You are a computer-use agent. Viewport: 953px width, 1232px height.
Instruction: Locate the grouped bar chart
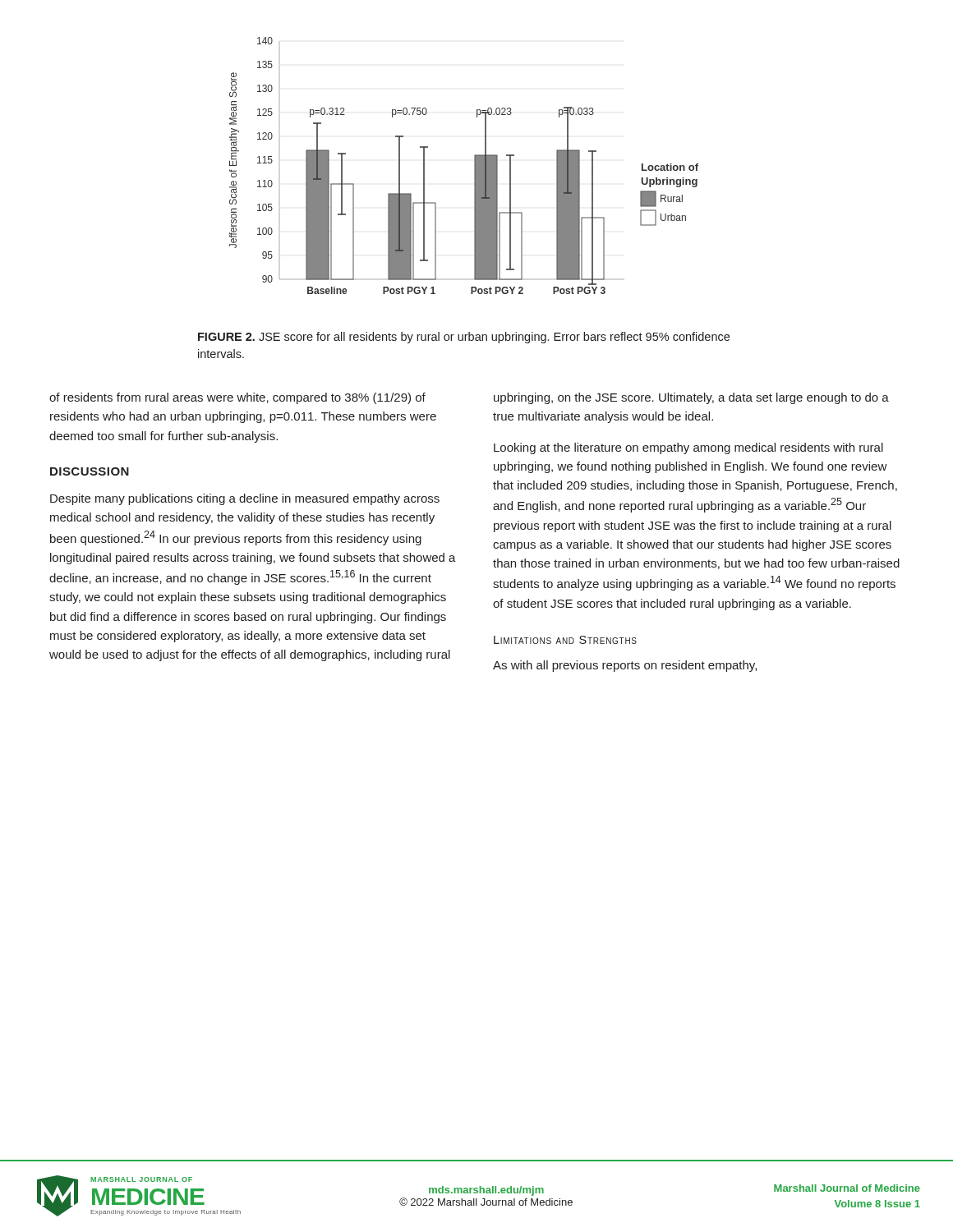coord(476,172)
